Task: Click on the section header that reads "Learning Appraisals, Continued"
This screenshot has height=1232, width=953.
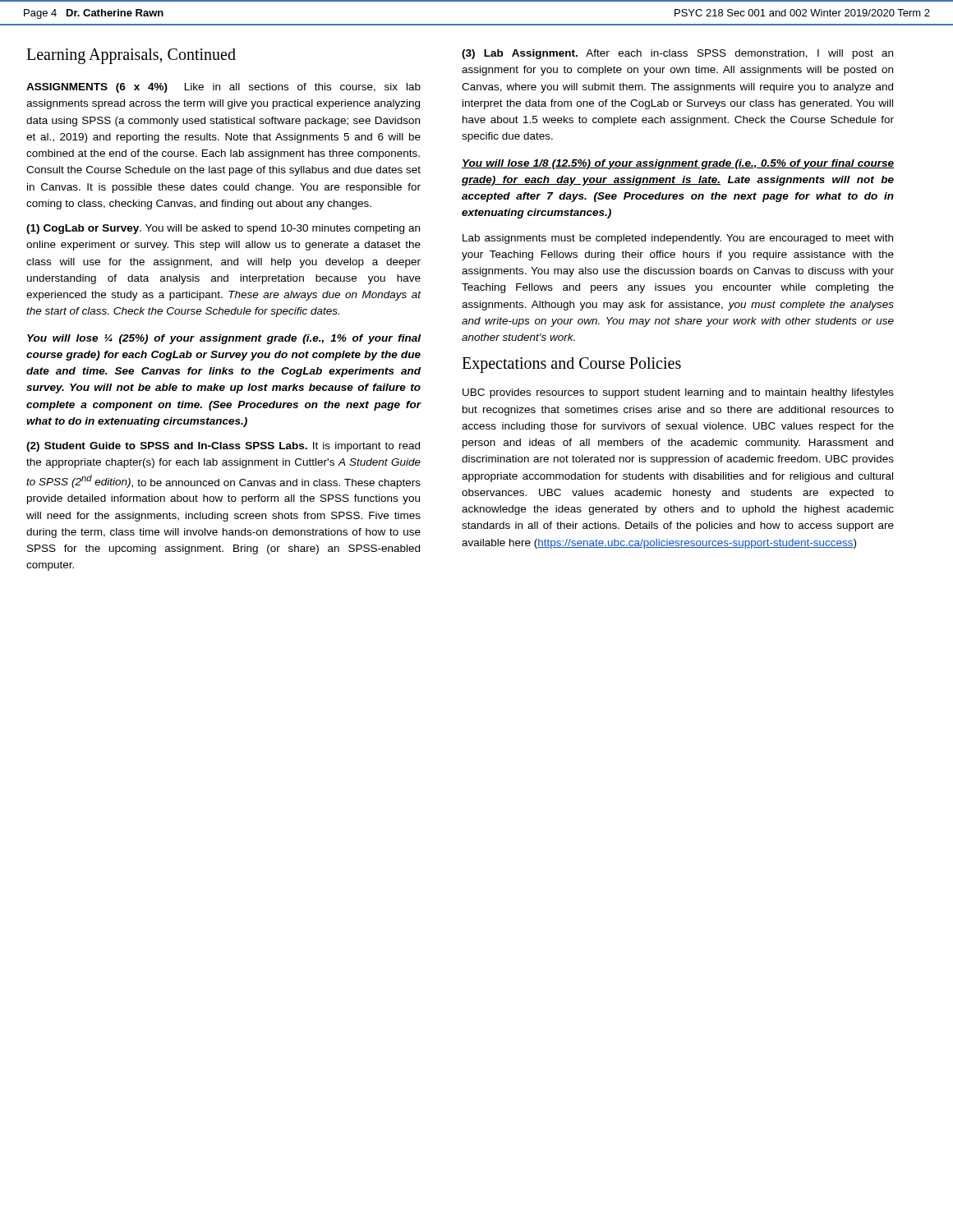Action: (223, 55)
